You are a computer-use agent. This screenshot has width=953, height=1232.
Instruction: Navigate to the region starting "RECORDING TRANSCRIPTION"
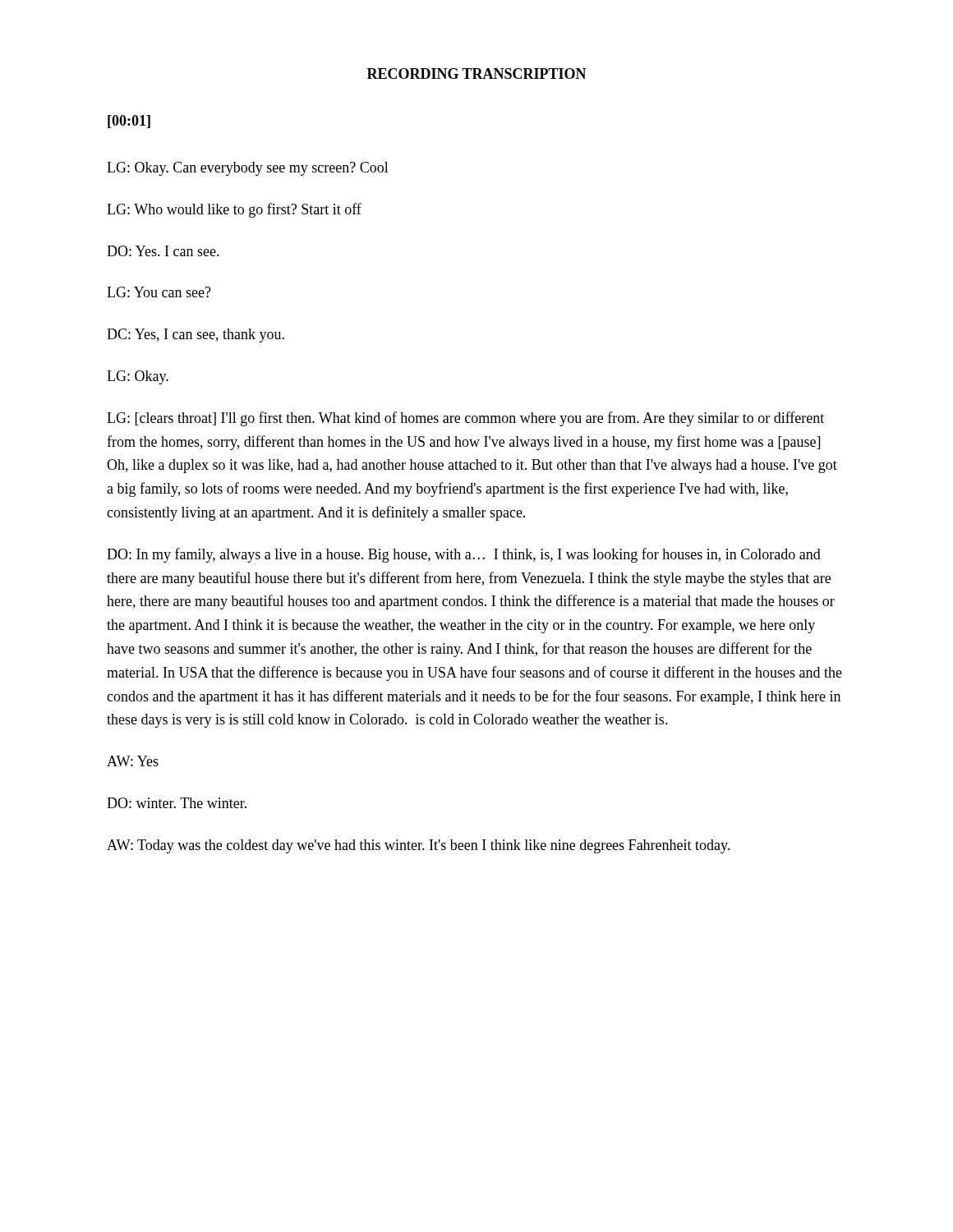476,74
